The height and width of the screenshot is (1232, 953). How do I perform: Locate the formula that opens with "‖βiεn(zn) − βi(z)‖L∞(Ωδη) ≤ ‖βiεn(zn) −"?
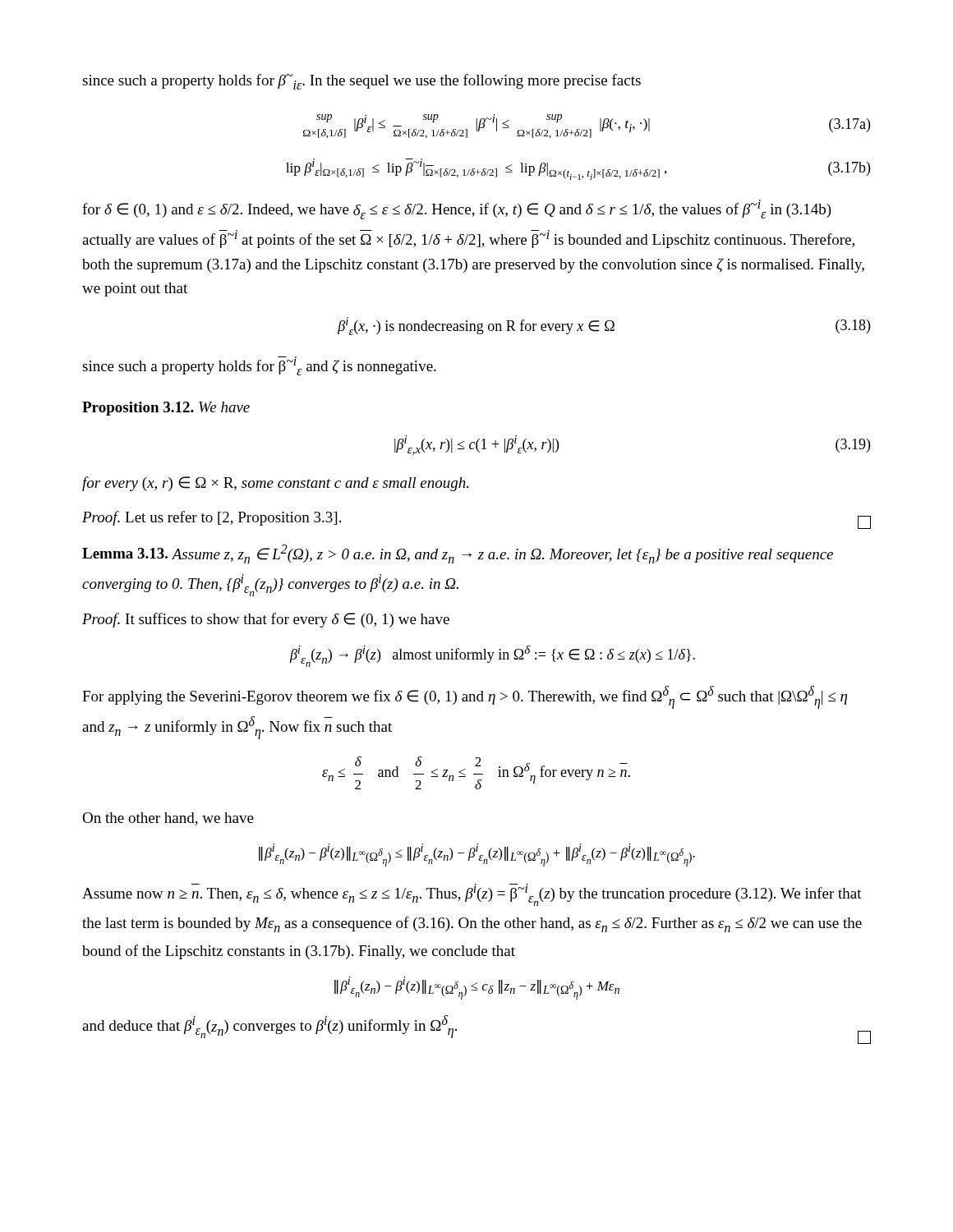click(476, 854)
